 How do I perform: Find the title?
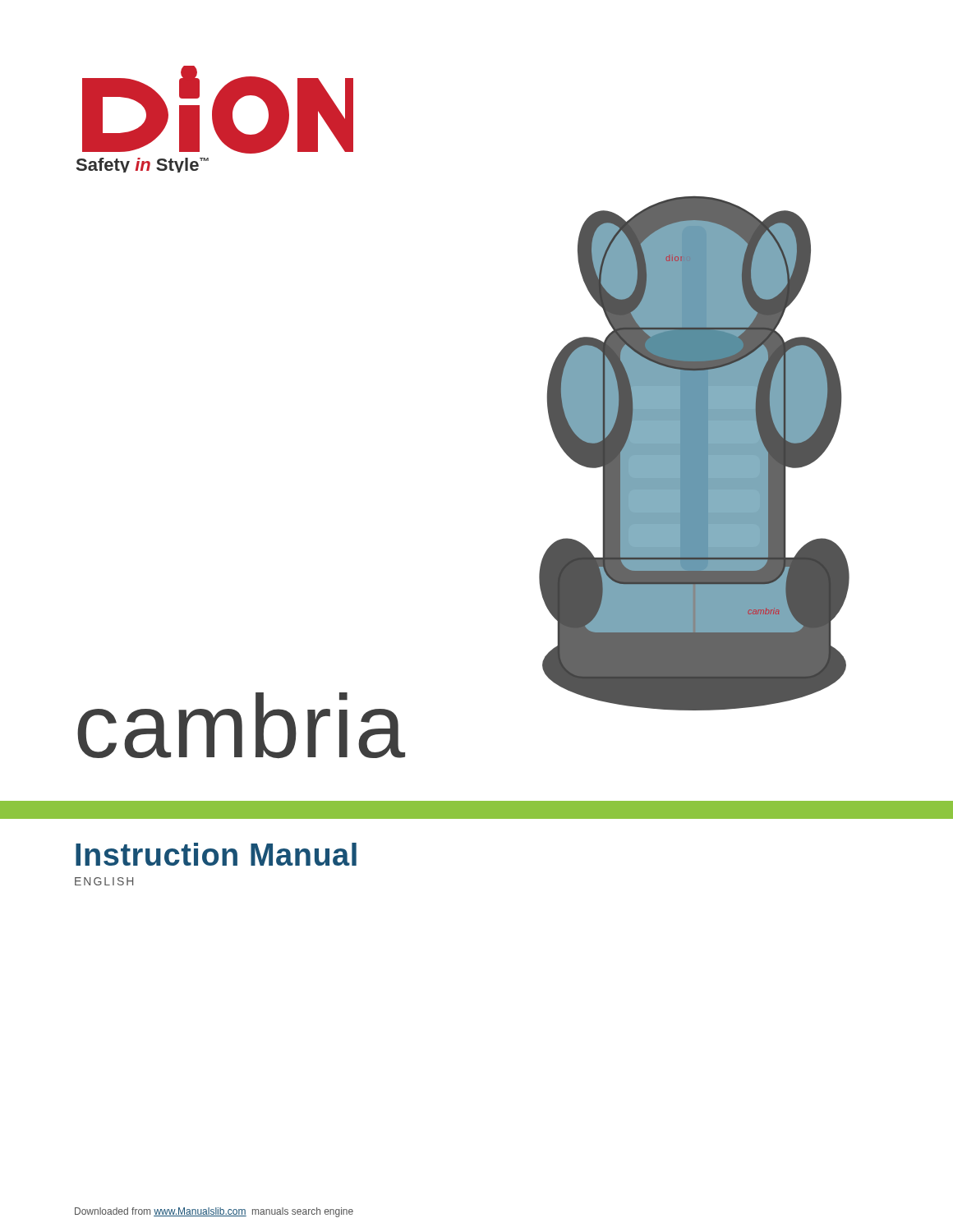coord(240,726)
